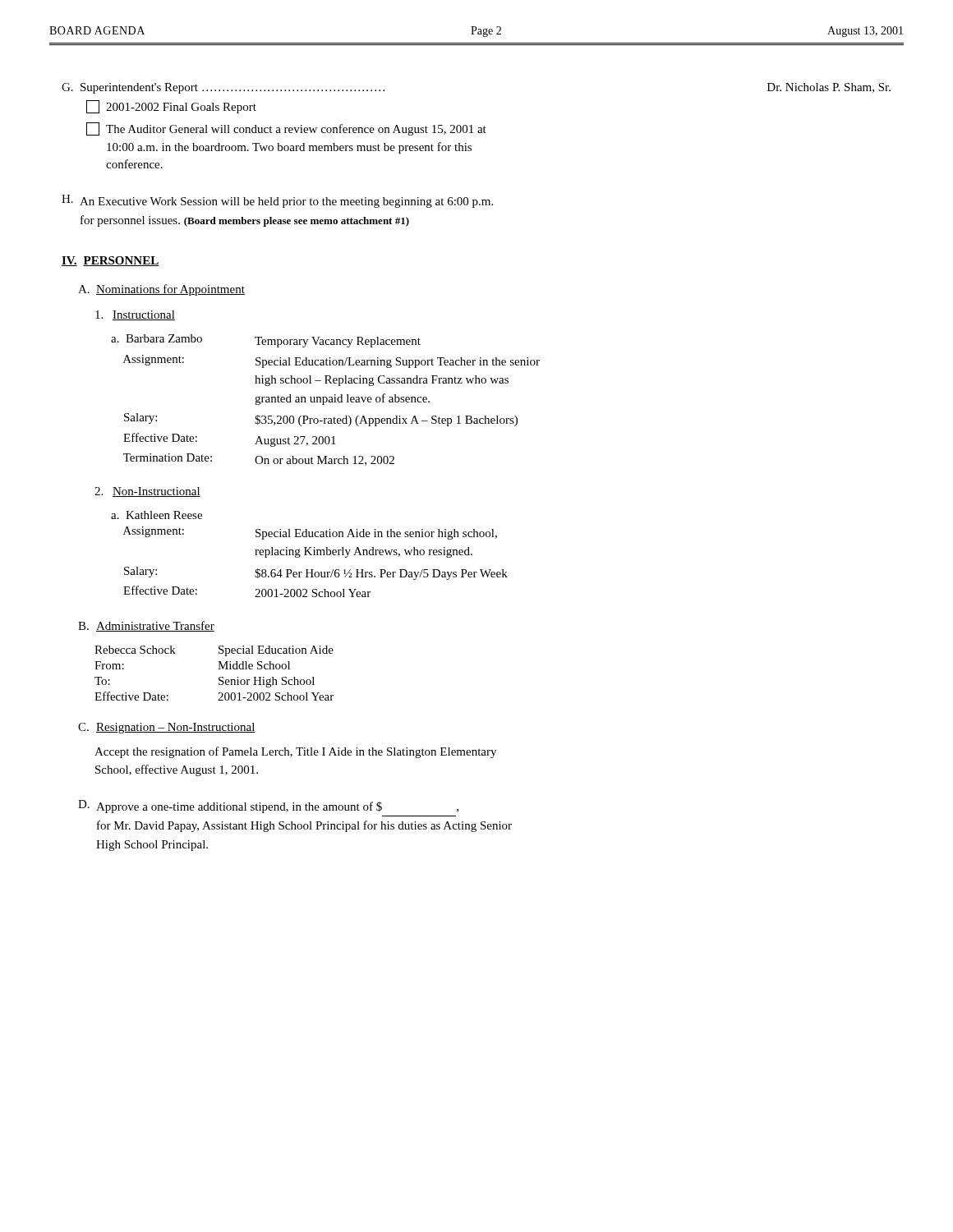Click on the element starting "C. Resignation – Non-Instructional"
The image size is (953, 1232).
166,727
